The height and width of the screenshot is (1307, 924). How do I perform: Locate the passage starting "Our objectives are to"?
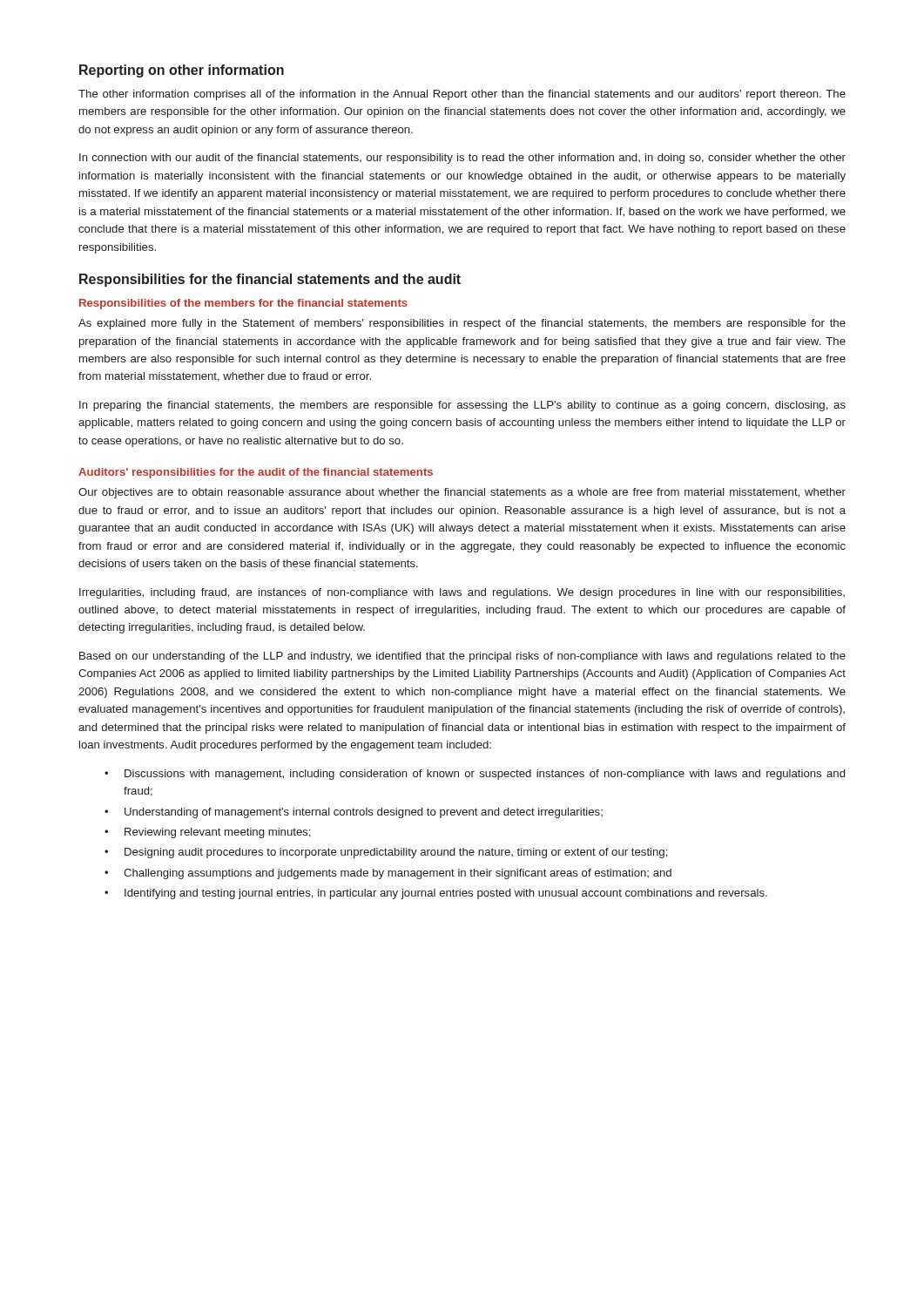(462, 528)
